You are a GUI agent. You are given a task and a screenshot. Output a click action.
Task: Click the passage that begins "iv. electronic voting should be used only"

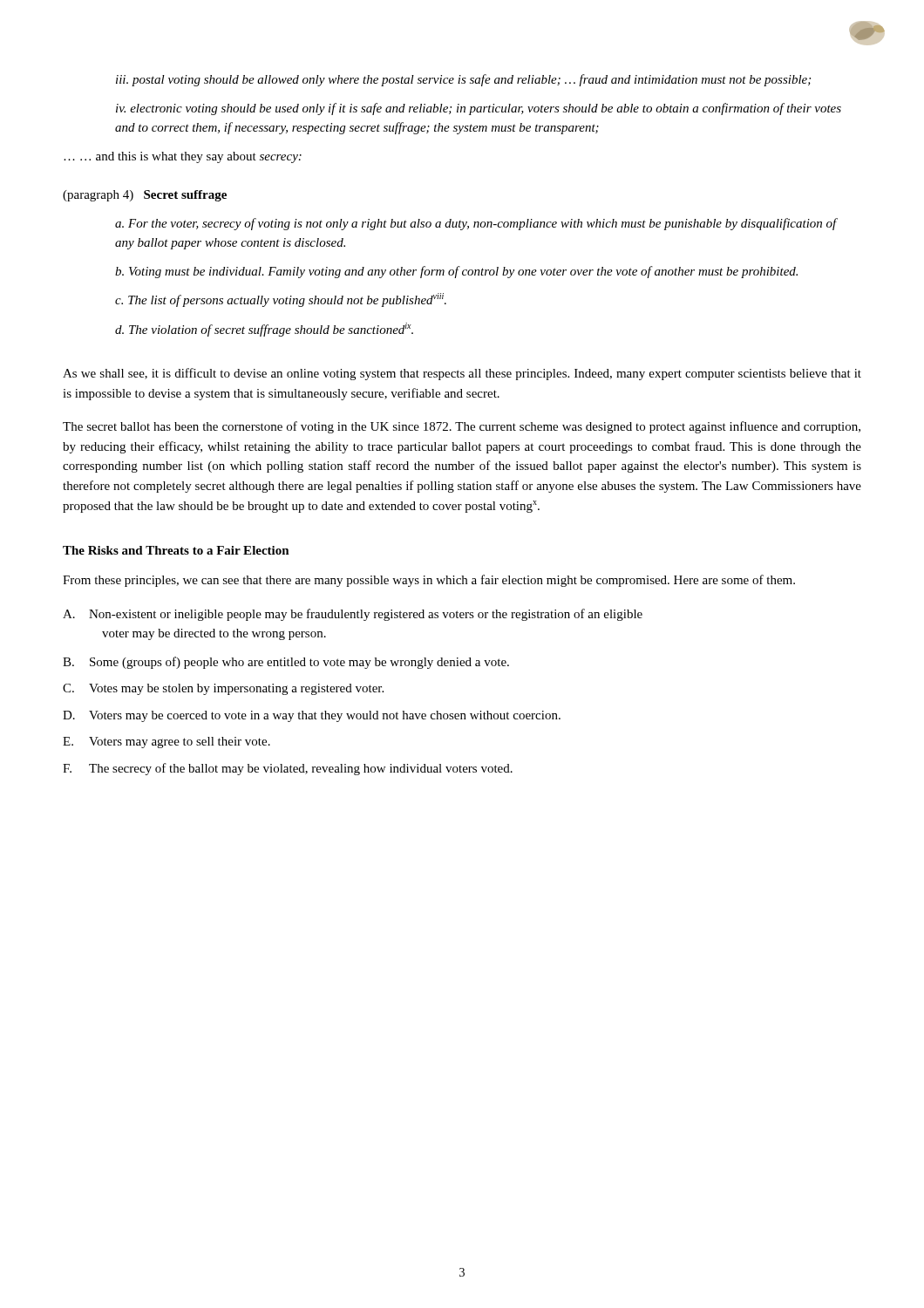tap(478, 118)
